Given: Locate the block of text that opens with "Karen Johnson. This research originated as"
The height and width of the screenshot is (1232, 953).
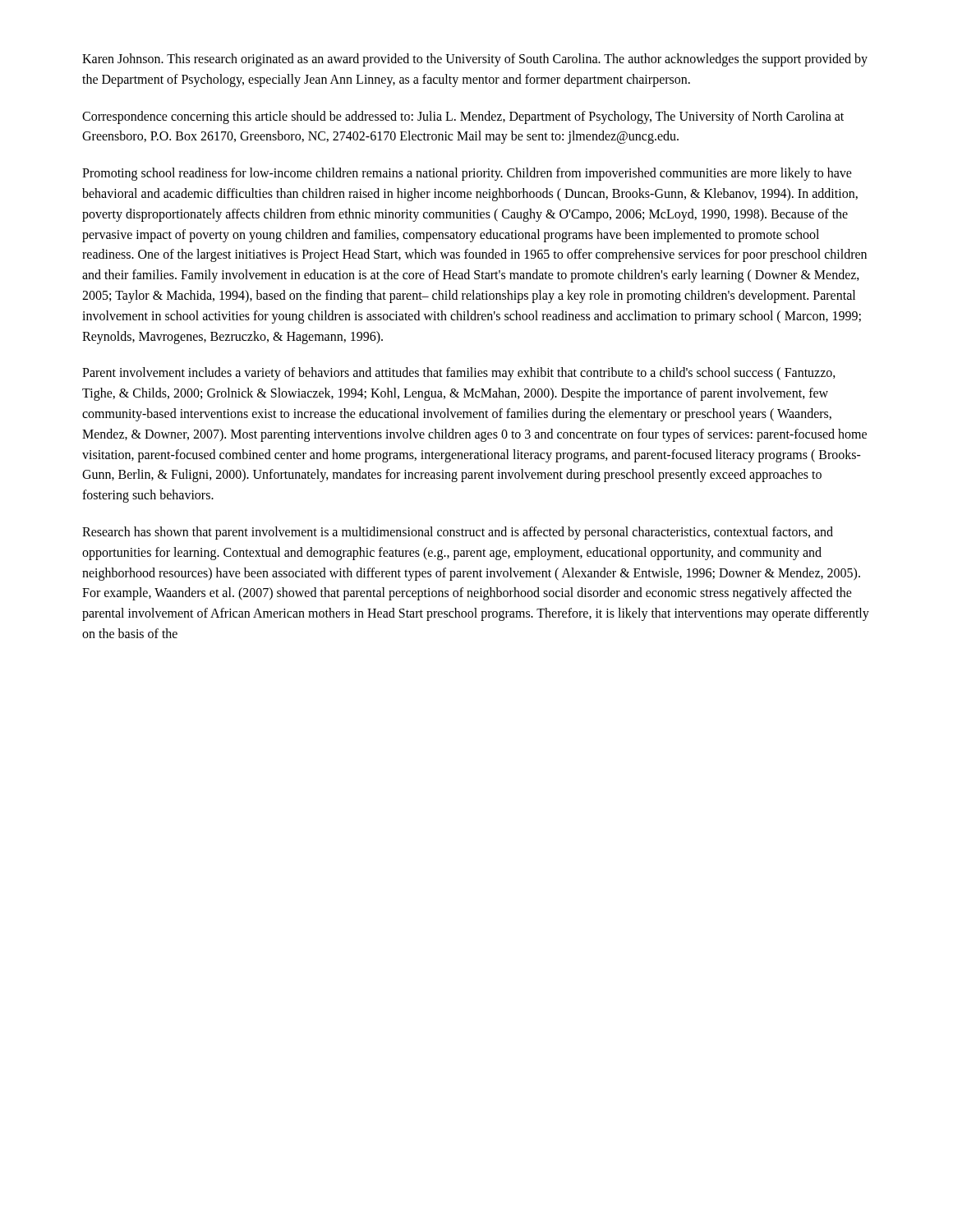Looking at the screenshot, I should click(475, 69).
